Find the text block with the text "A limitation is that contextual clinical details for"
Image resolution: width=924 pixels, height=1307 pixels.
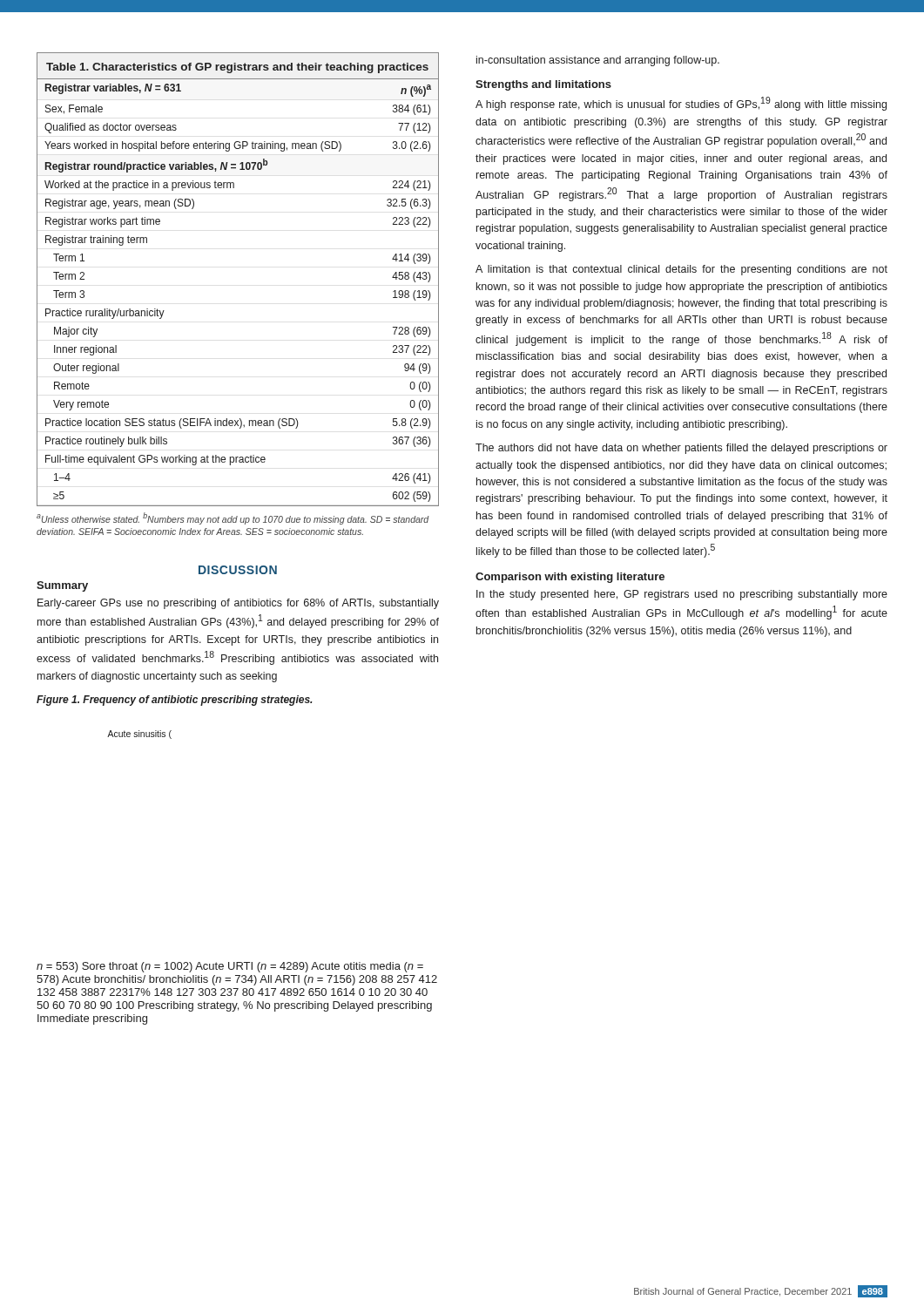click(x=681, y=347)
